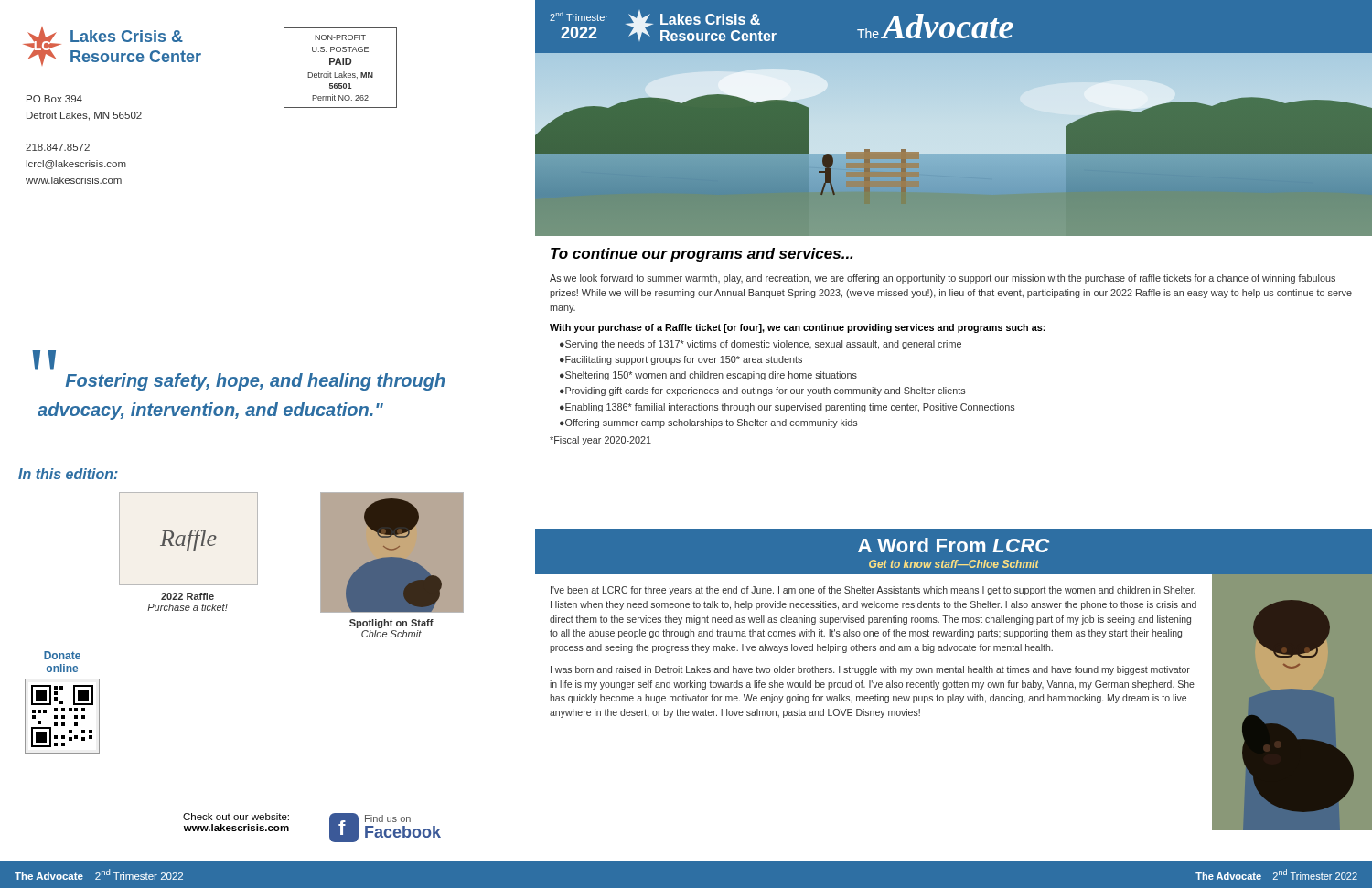Navigate to the passage starting "To continue our programs"
Image resolution: width=1372 pixels, height=888 pixels.
tap(702, 255)
